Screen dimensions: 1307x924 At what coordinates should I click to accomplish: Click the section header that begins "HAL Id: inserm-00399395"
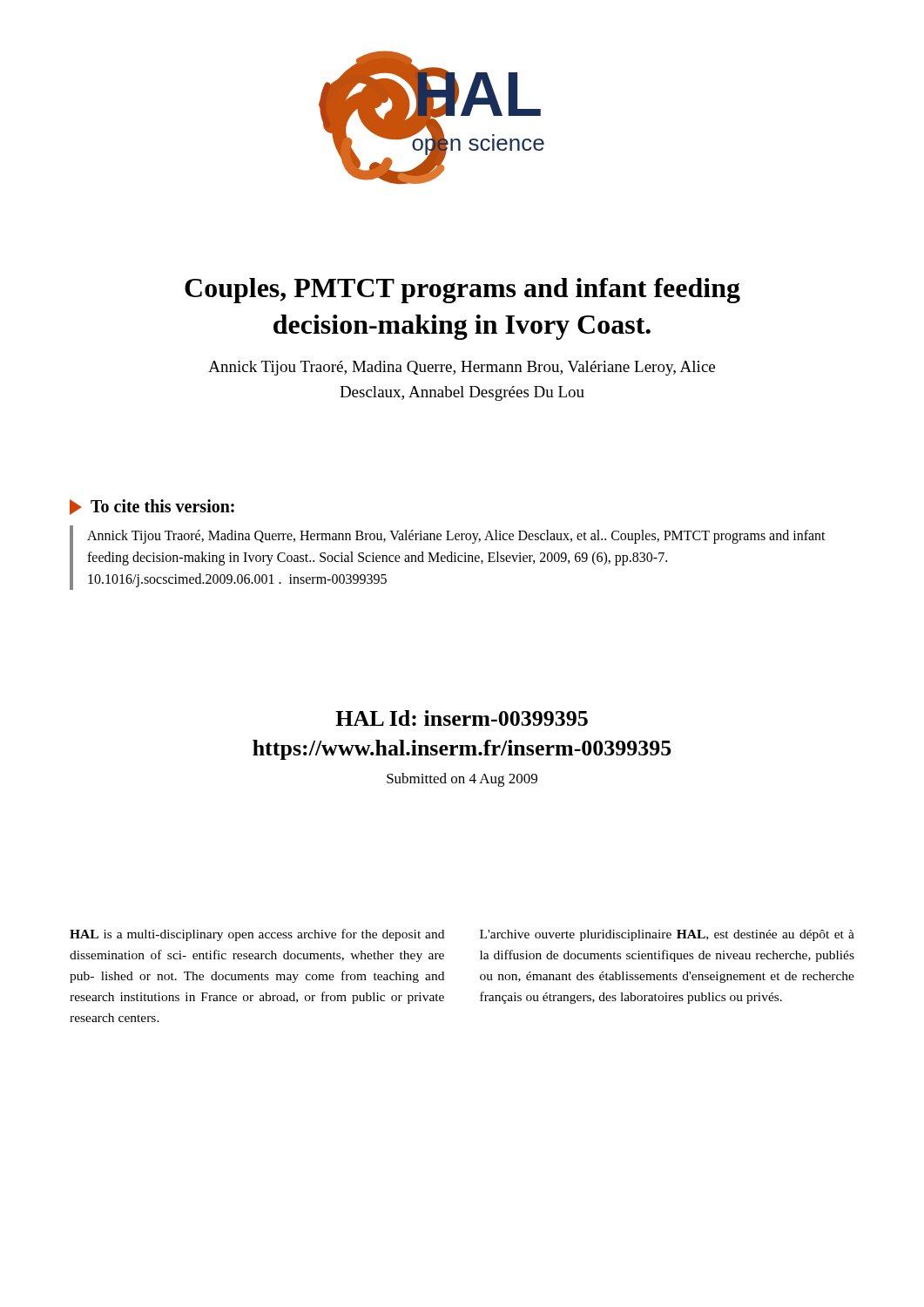pos(462,747)
